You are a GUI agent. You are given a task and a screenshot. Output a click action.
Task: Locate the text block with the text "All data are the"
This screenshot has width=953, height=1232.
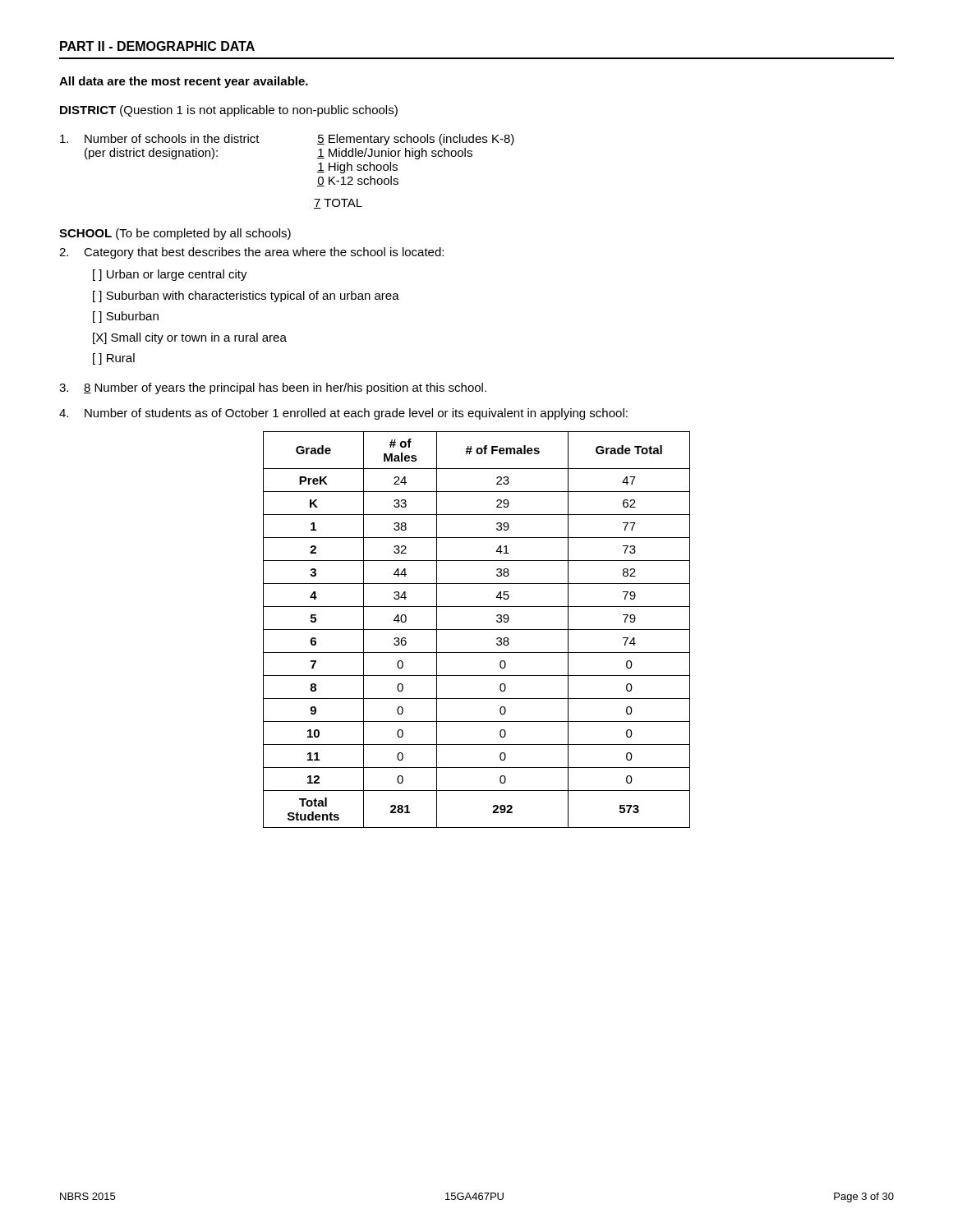184,81
